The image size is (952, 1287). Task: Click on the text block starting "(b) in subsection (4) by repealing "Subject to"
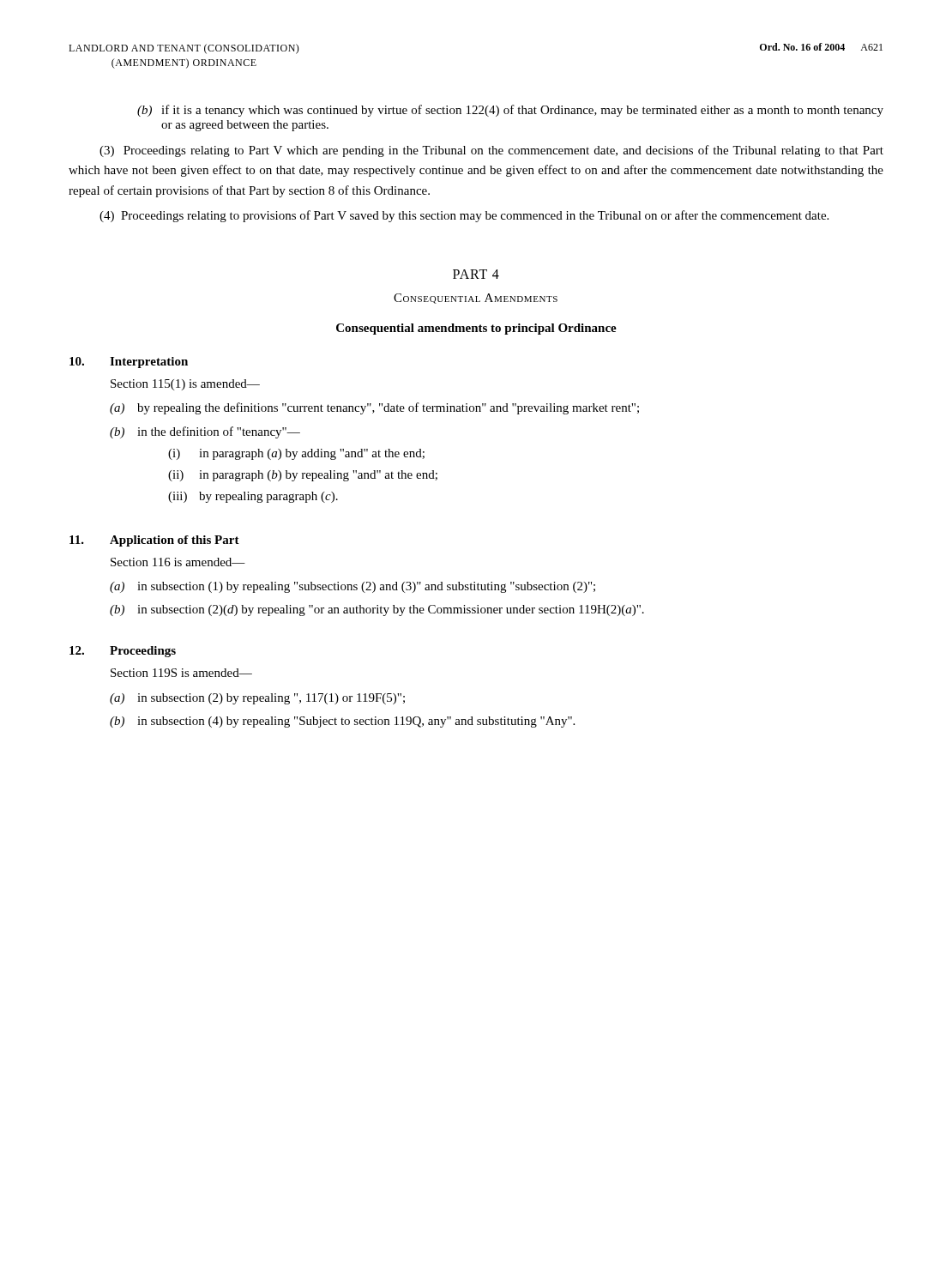point(497,721)
